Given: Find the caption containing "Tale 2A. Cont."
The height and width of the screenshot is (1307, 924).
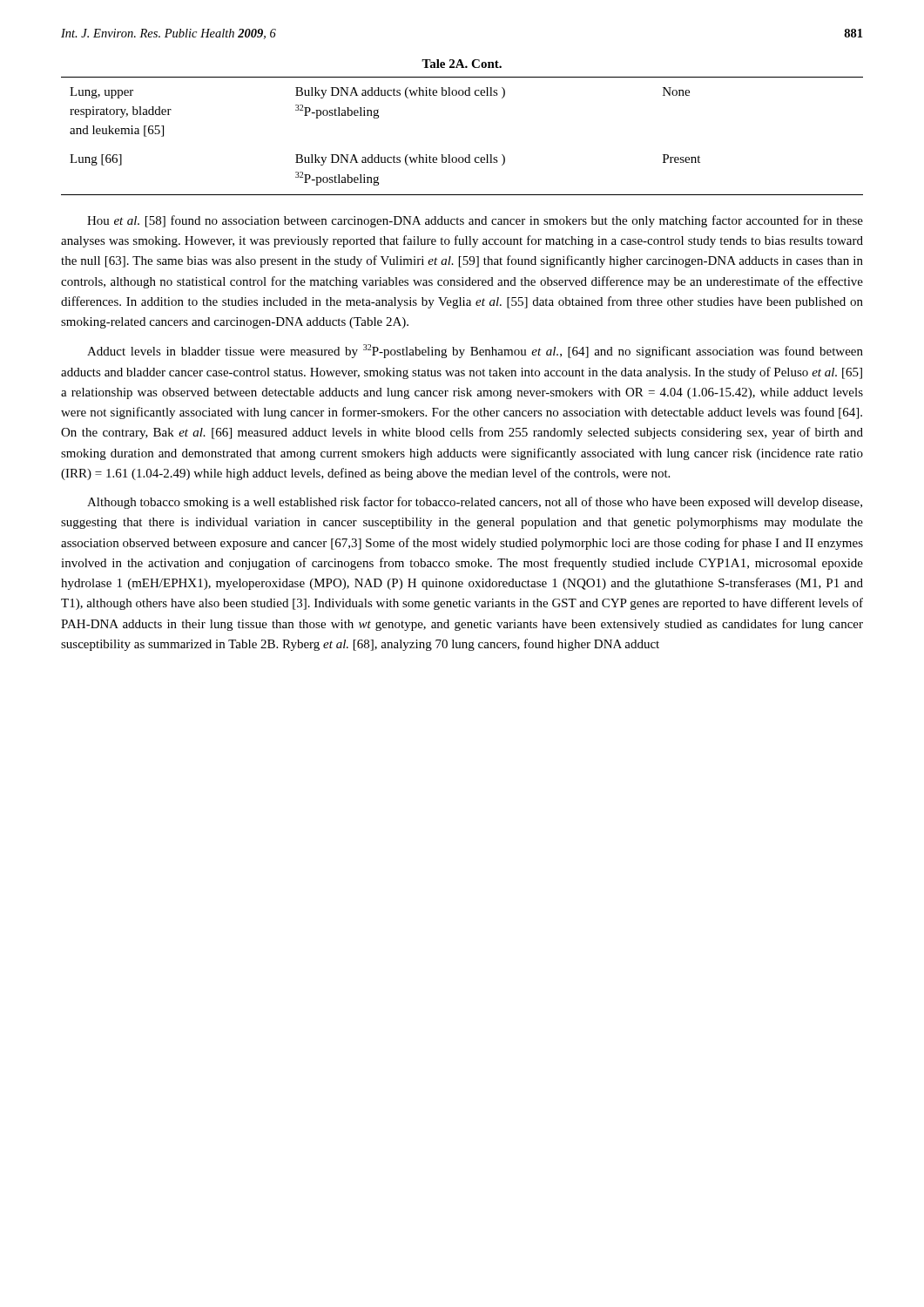Looking at the screenshot, I should tap(462, 64).
